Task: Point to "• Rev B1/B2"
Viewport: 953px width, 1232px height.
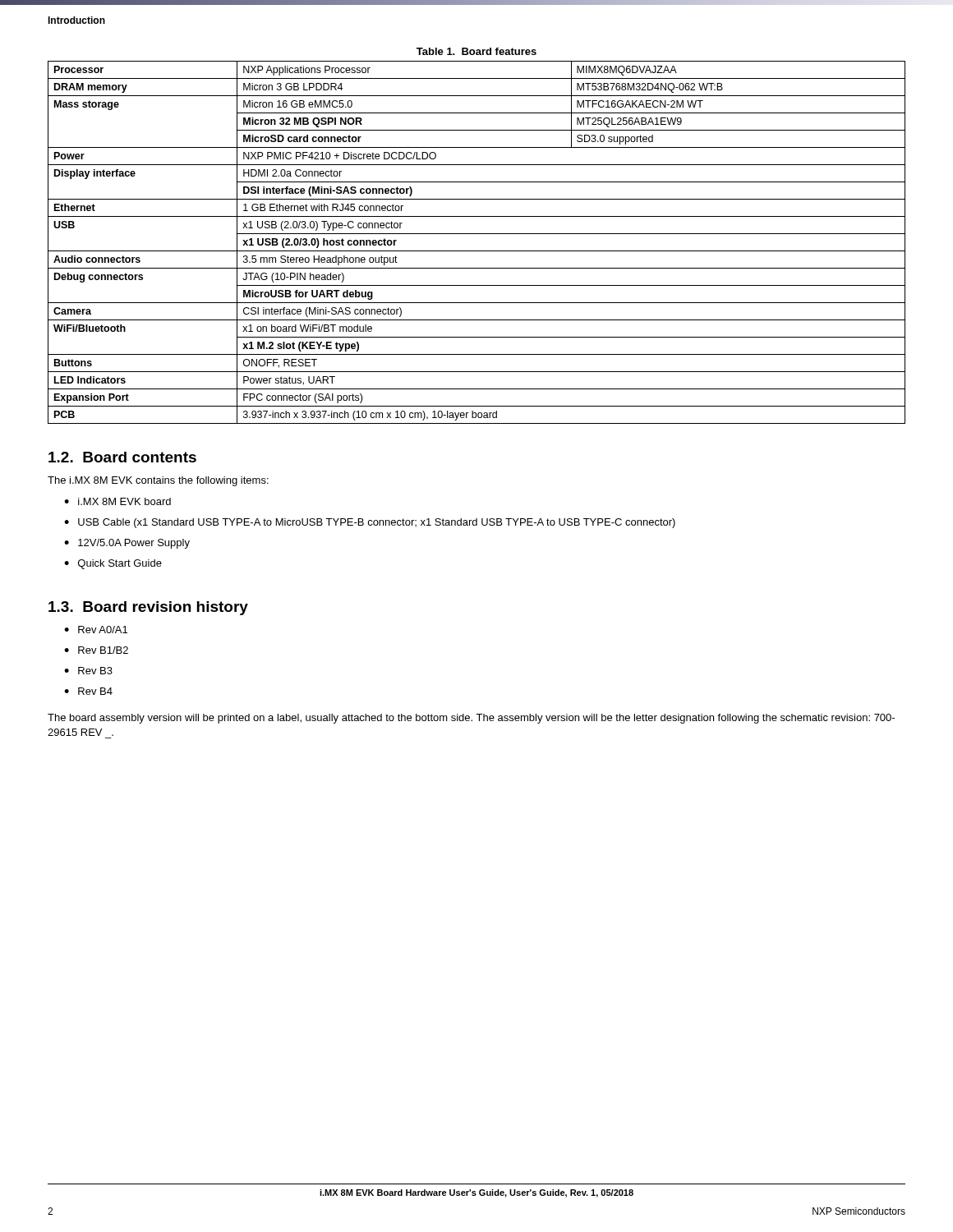Action: click(x=96, y=650)
